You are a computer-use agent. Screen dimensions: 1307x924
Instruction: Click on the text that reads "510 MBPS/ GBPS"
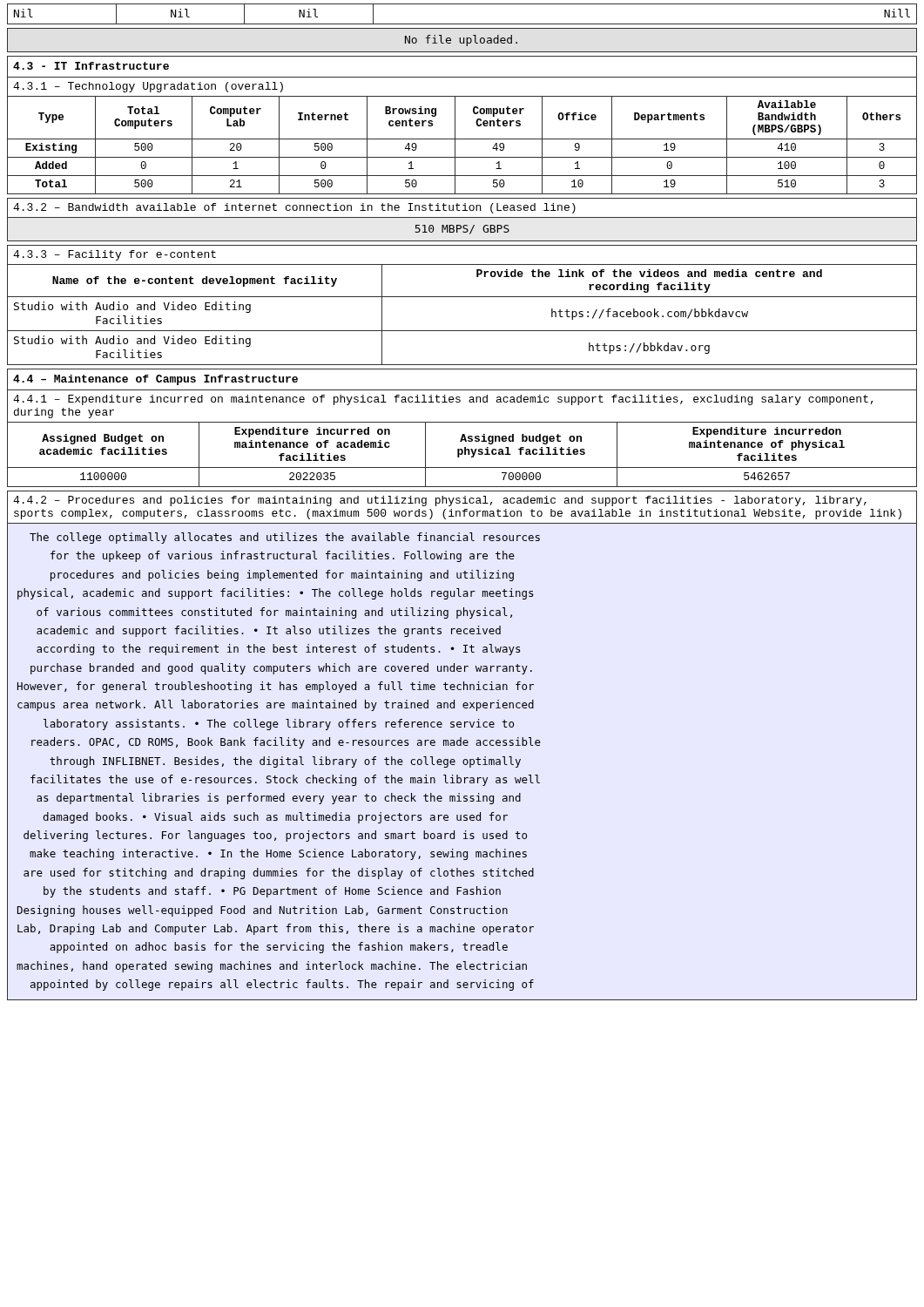pyautogui.click(x=462, y=229)
